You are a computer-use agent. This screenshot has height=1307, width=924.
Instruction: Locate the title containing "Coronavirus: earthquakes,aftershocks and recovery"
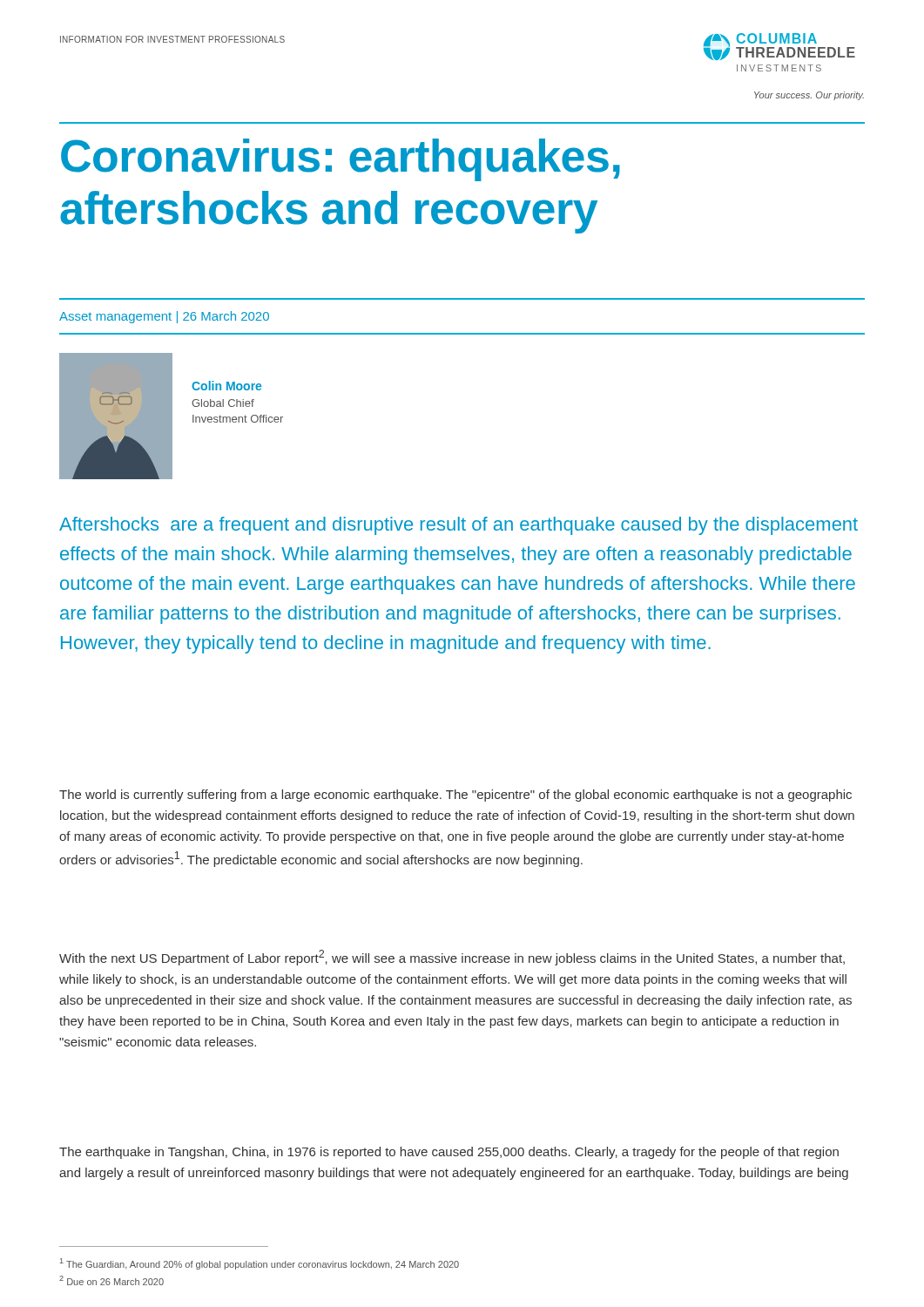[x=462, y=183]
